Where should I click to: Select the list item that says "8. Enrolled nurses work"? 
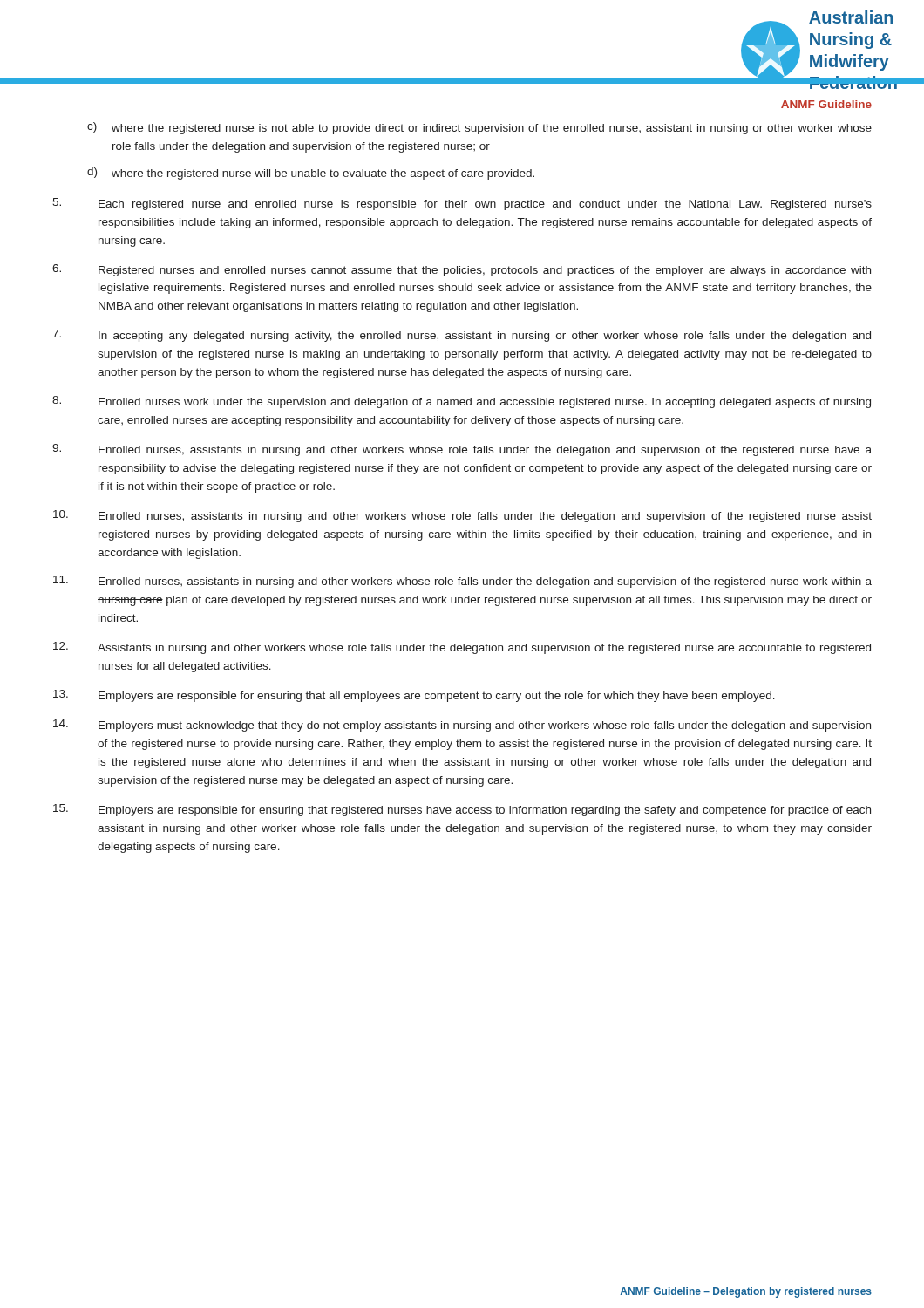point(462,412)
